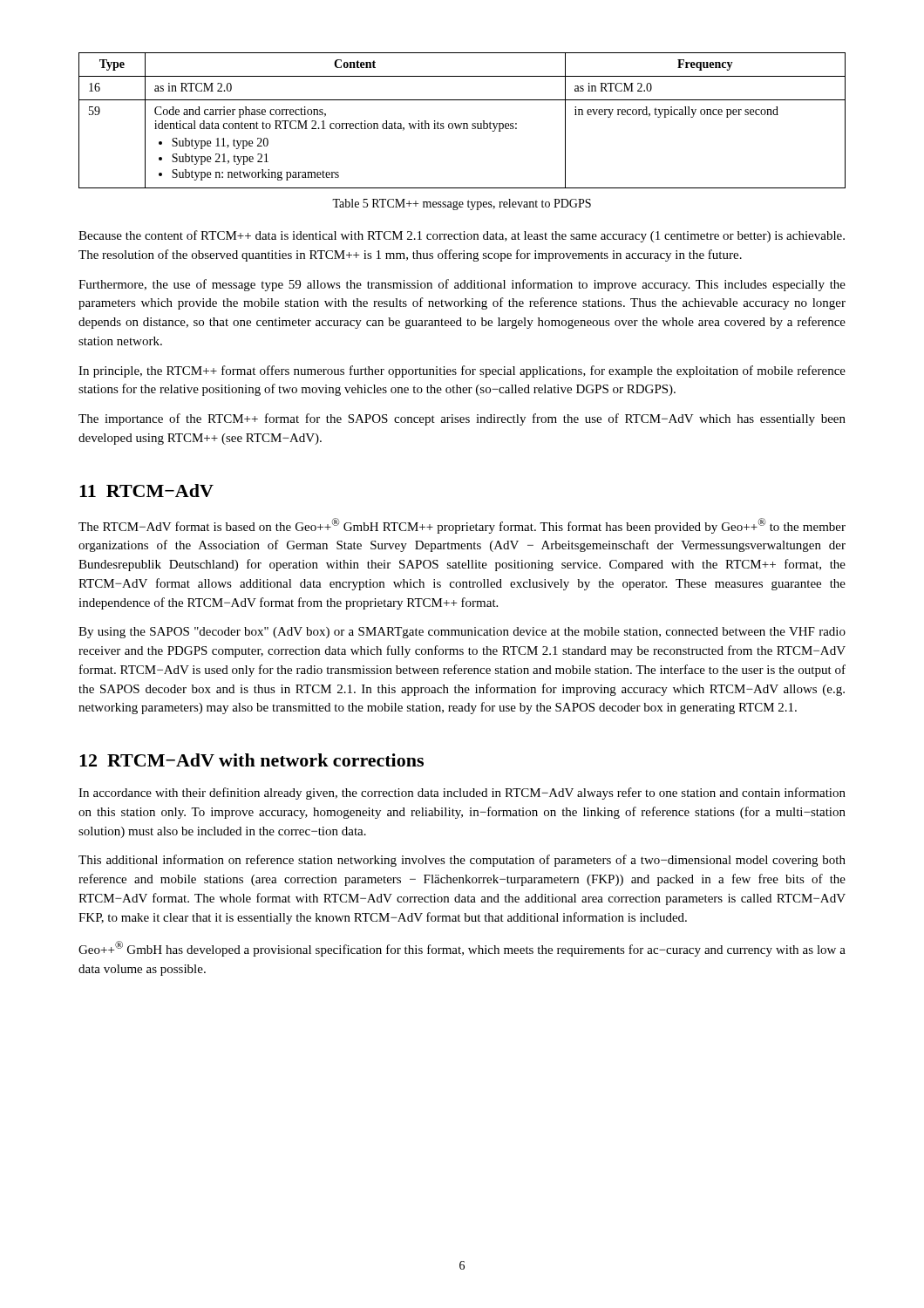
Task: Locate the element starting "Because the content of"
Action: click(x=462, y=245)
